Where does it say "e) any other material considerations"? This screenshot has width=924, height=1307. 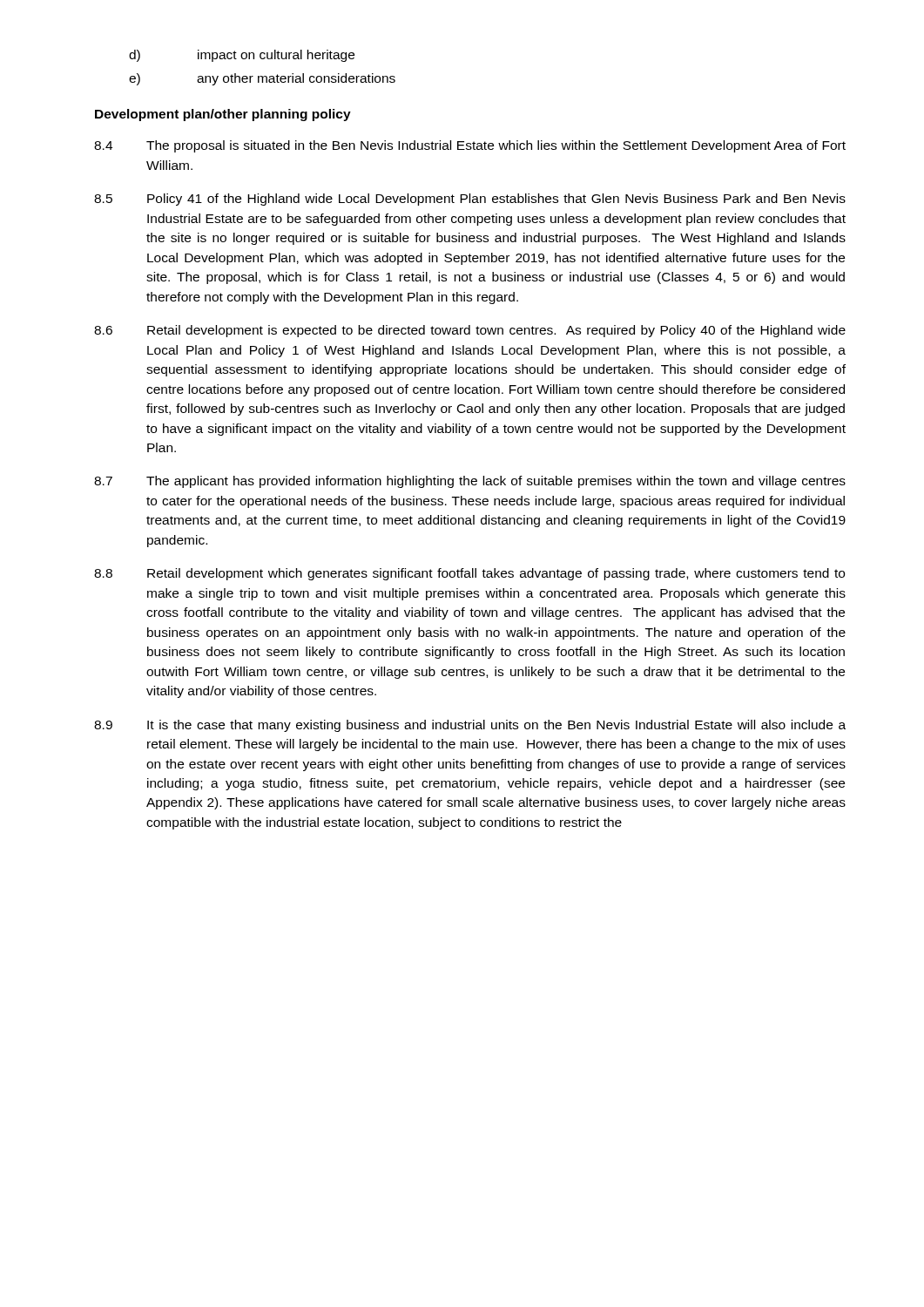262,79
